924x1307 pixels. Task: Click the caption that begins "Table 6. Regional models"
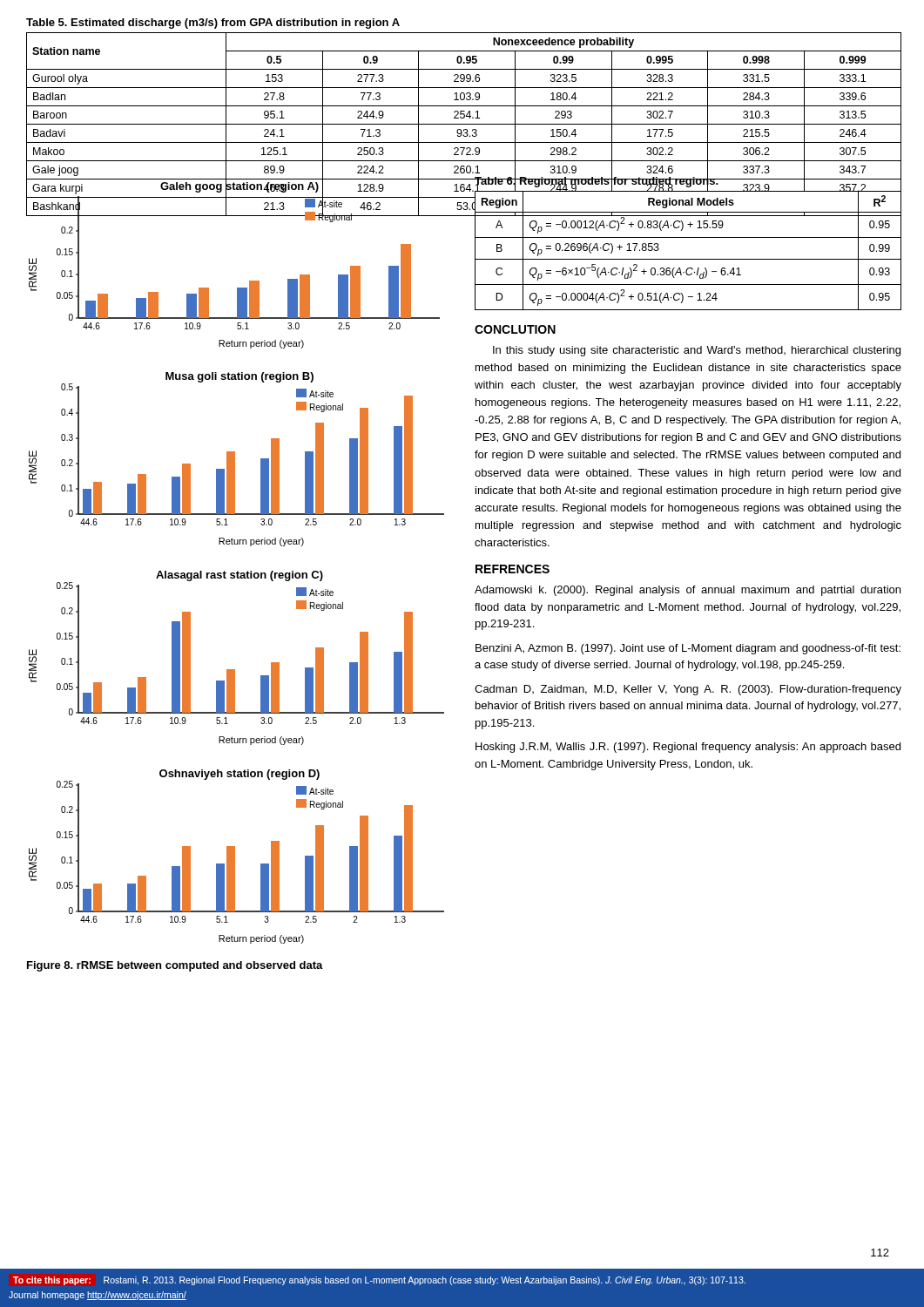[x=597, y=181]
